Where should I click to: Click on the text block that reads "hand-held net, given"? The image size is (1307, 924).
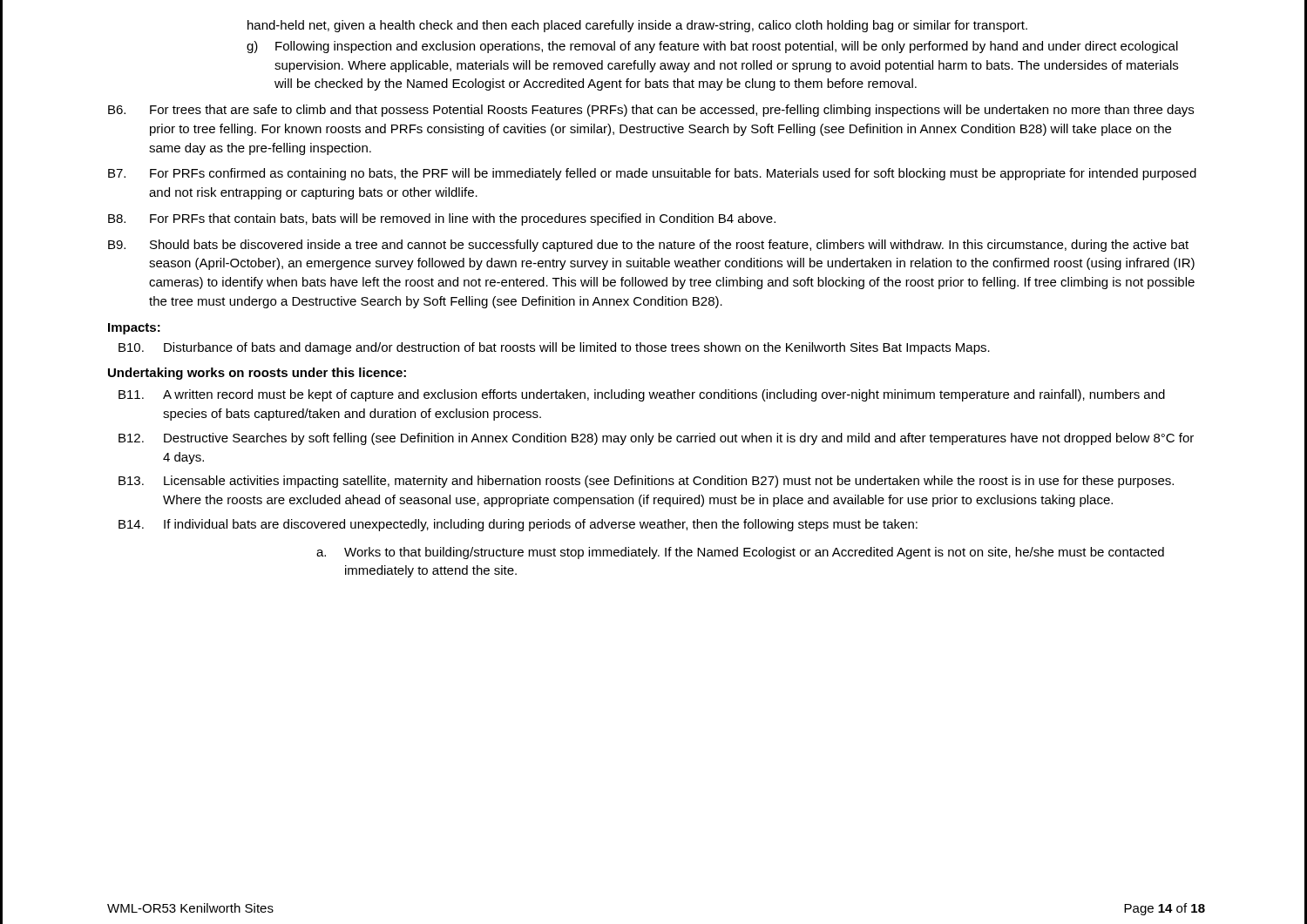point(637,25)
